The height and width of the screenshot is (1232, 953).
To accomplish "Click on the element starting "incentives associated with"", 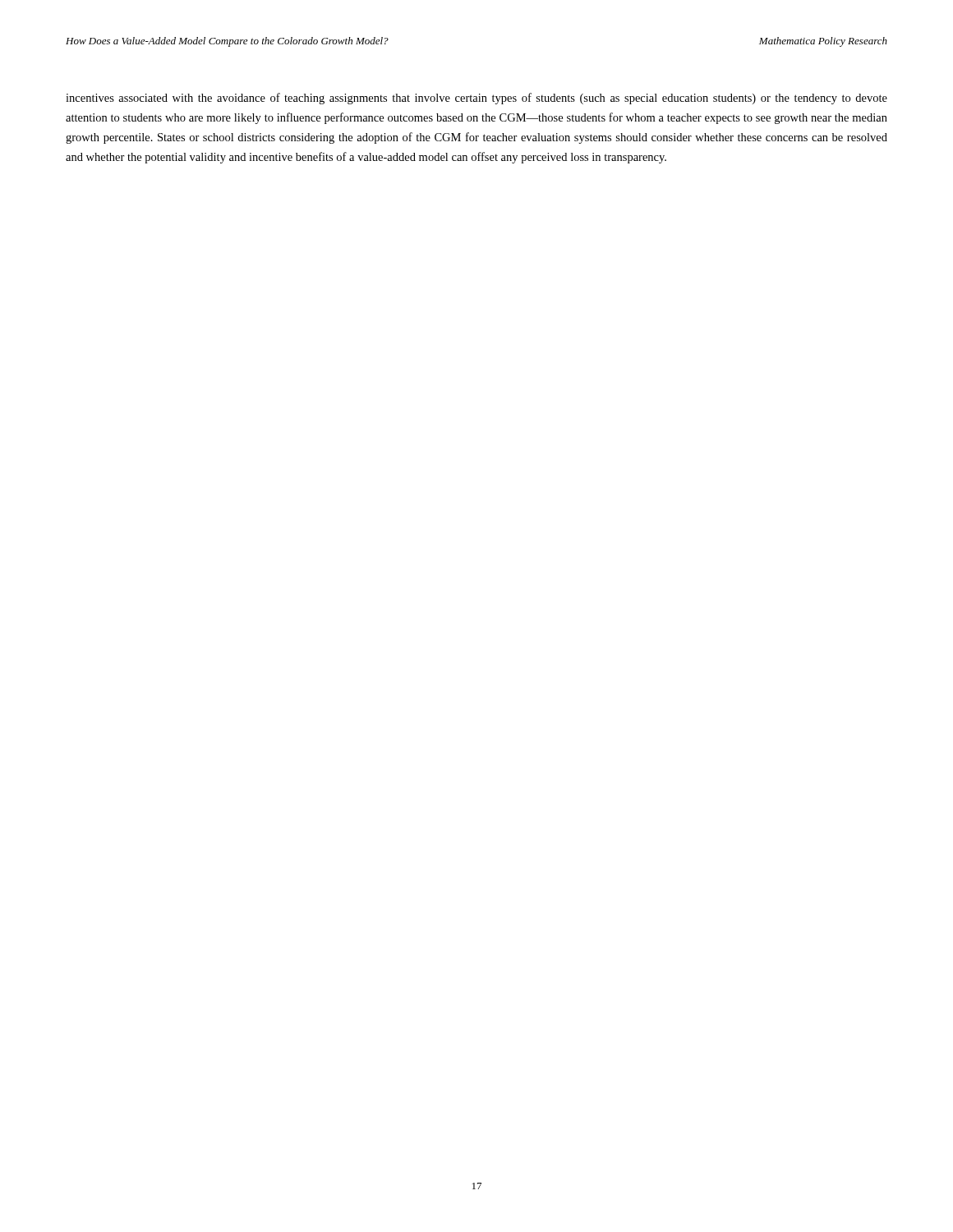I will tap(476, 127).
